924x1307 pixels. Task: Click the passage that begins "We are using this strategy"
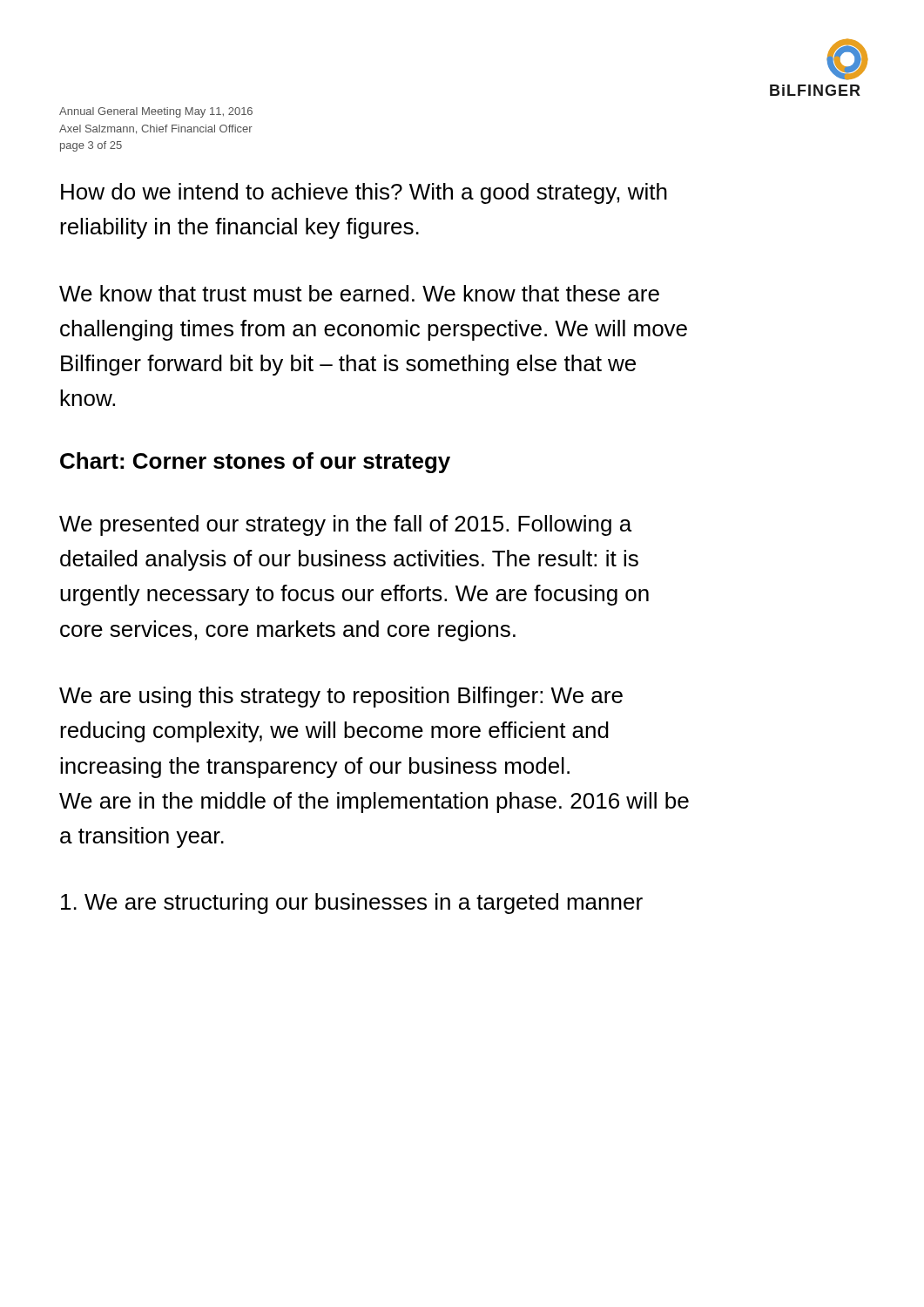pos(374,766)
